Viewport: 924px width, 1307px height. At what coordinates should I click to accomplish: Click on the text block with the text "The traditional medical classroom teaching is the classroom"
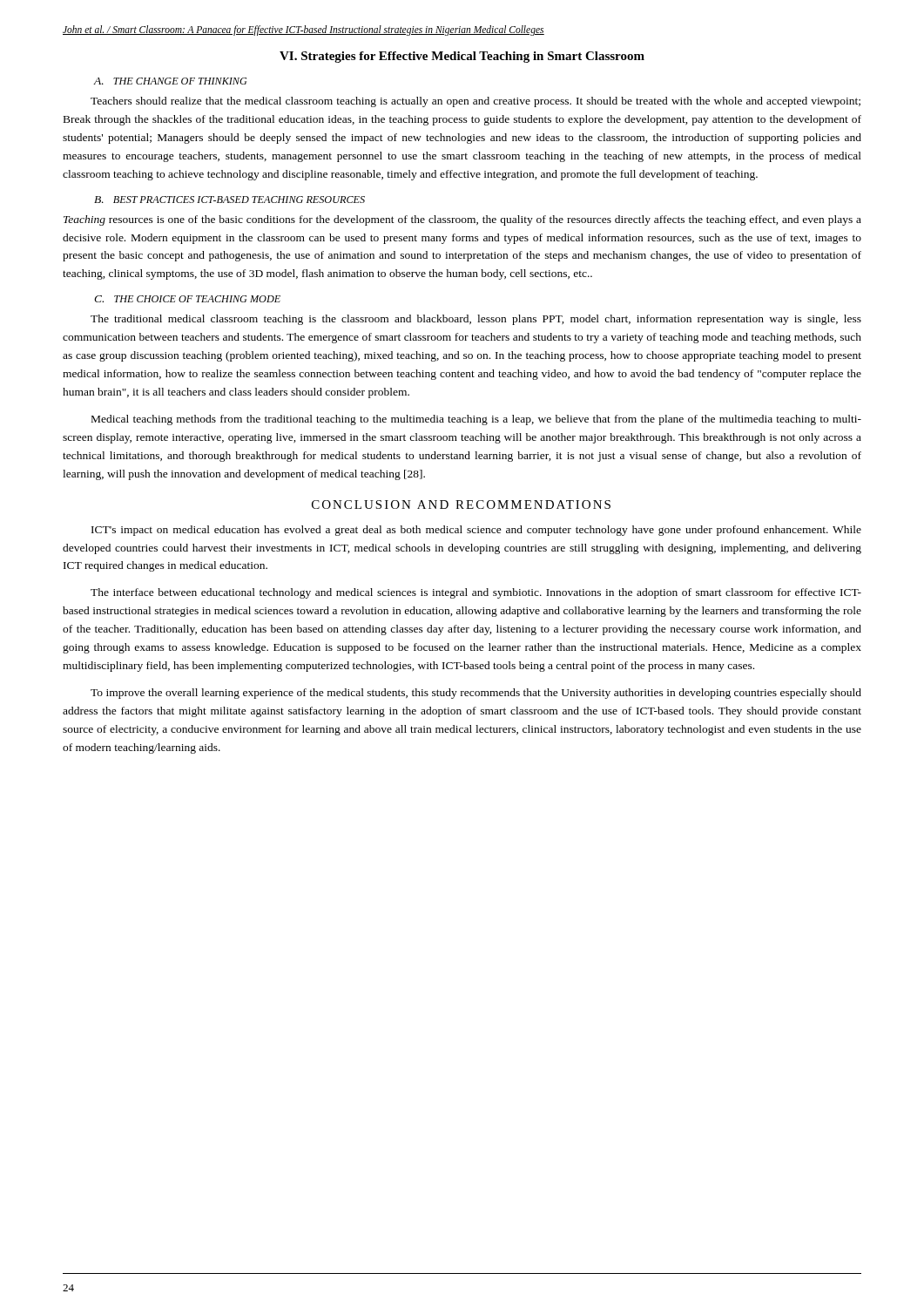tap(462, 355)
